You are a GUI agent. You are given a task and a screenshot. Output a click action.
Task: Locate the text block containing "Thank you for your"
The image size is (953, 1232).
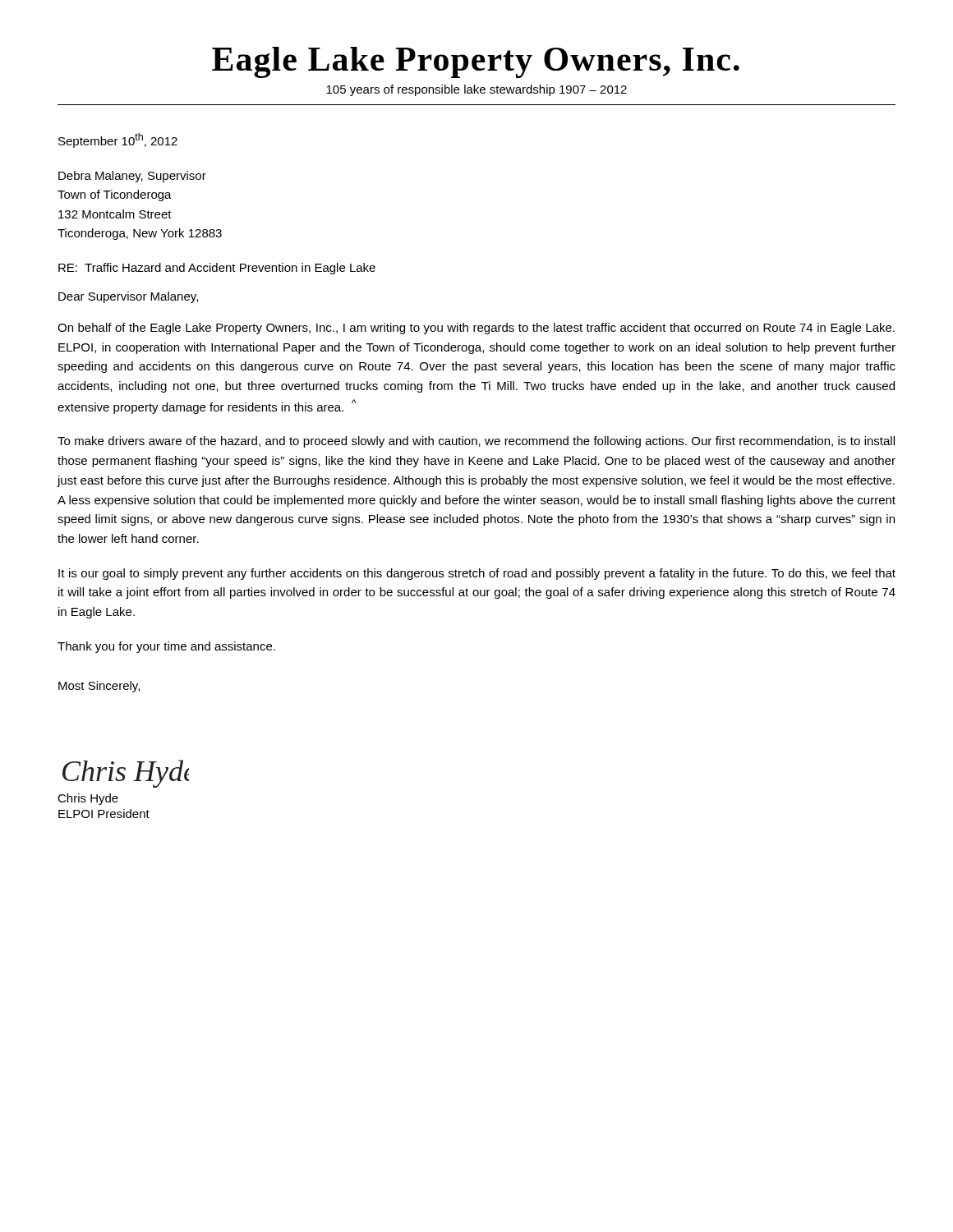pyautogui.click(x=167, y=646)
